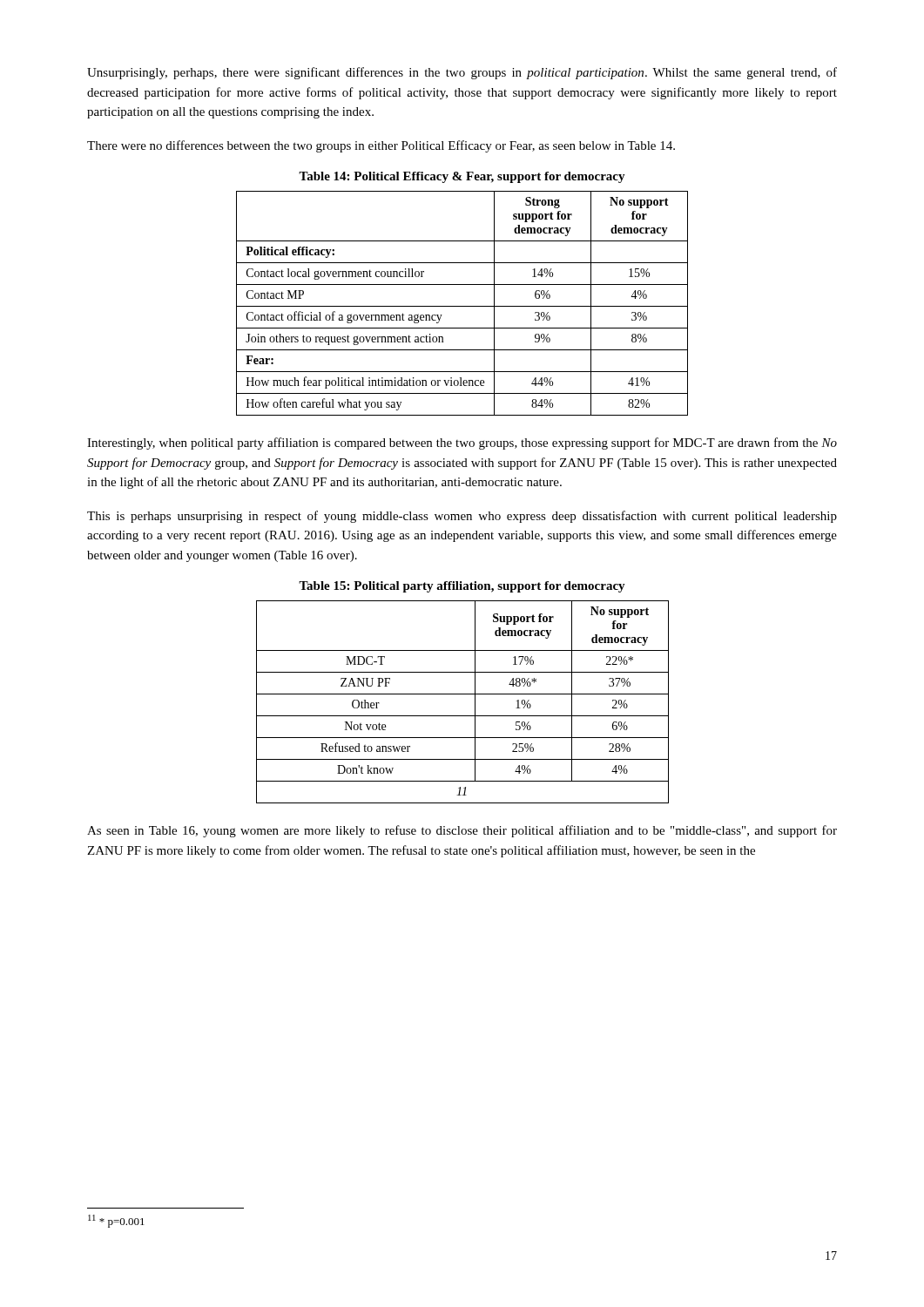The image size is (924, 1307).
Task: Locate the block of text that opens with "Unsurprisingly, perhaps, there"
Action: (x=462, y=92)
